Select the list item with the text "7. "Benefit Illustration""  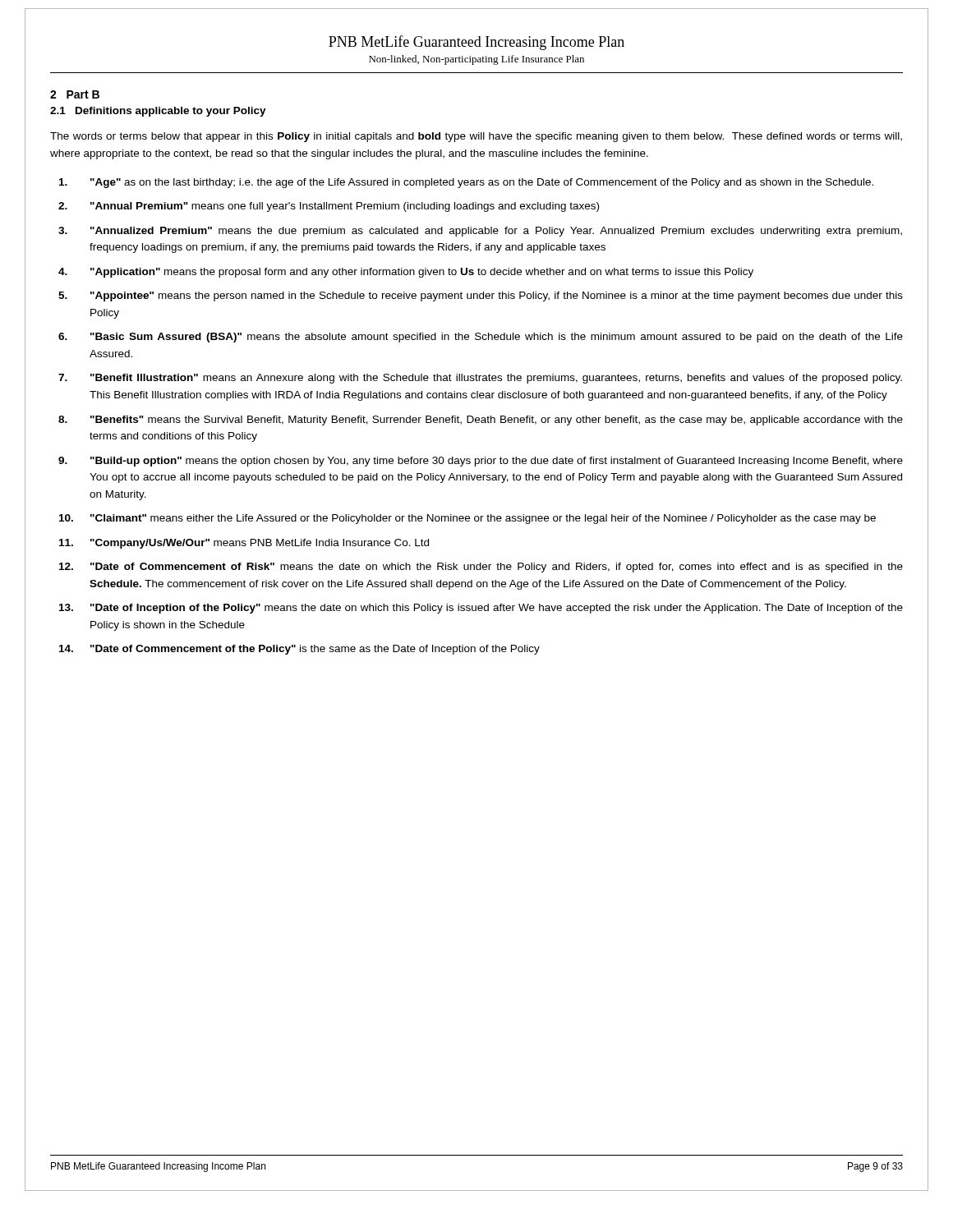[x=476, y=387]
